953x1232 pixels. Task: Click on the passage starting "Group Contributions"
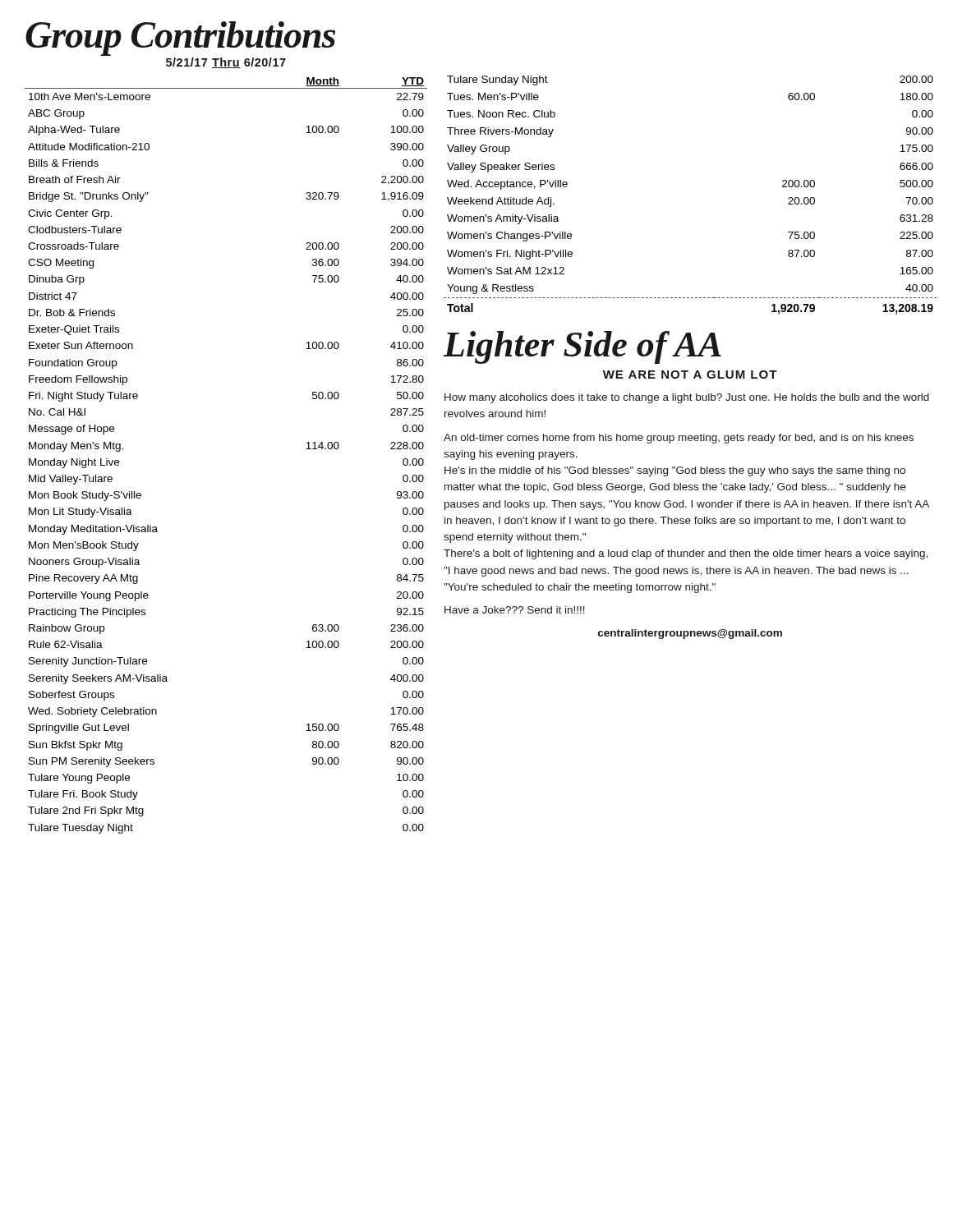tap(180, 35)
